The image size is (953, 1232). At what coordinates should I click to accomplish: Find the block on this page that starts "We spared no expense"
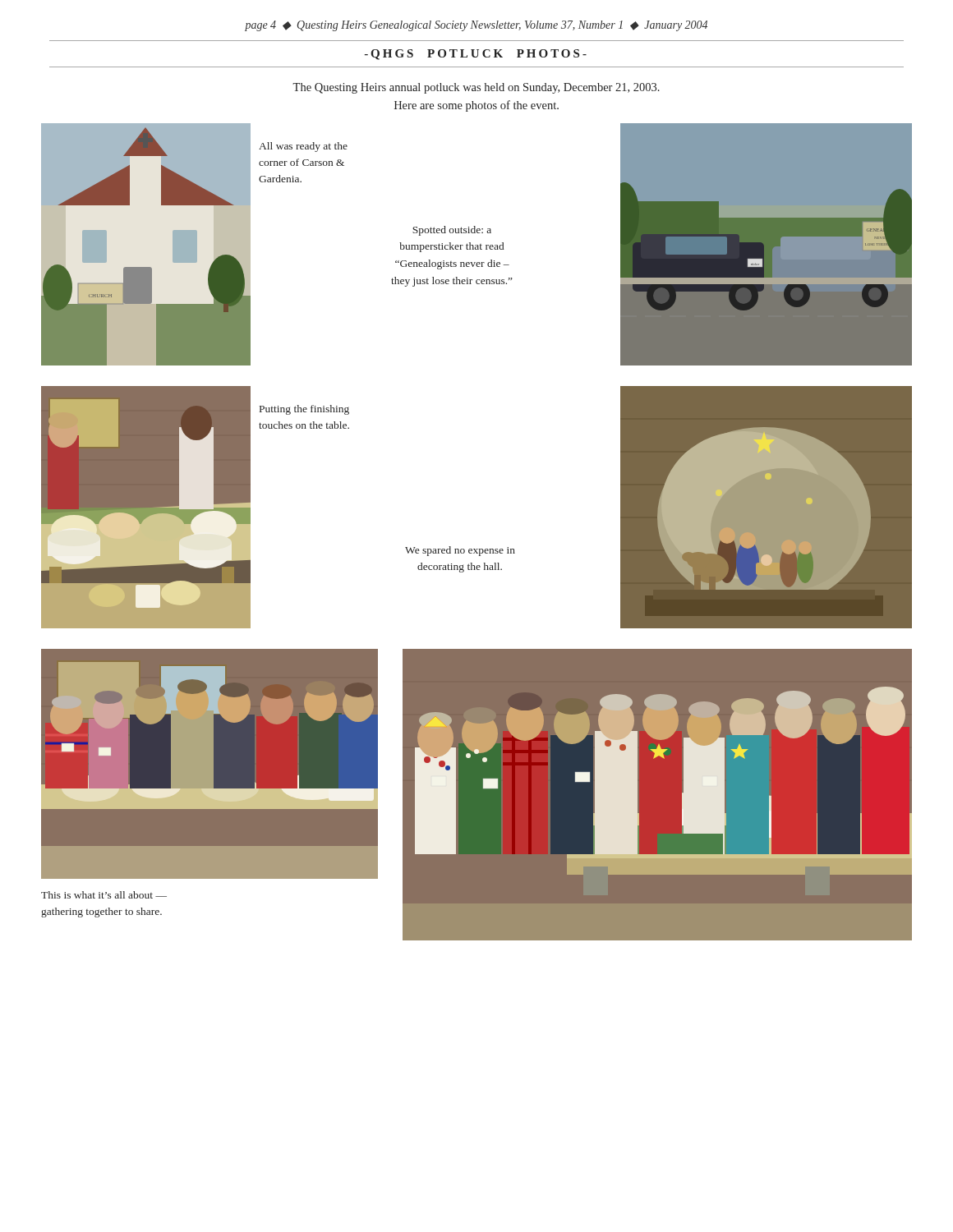click(460, 558)
